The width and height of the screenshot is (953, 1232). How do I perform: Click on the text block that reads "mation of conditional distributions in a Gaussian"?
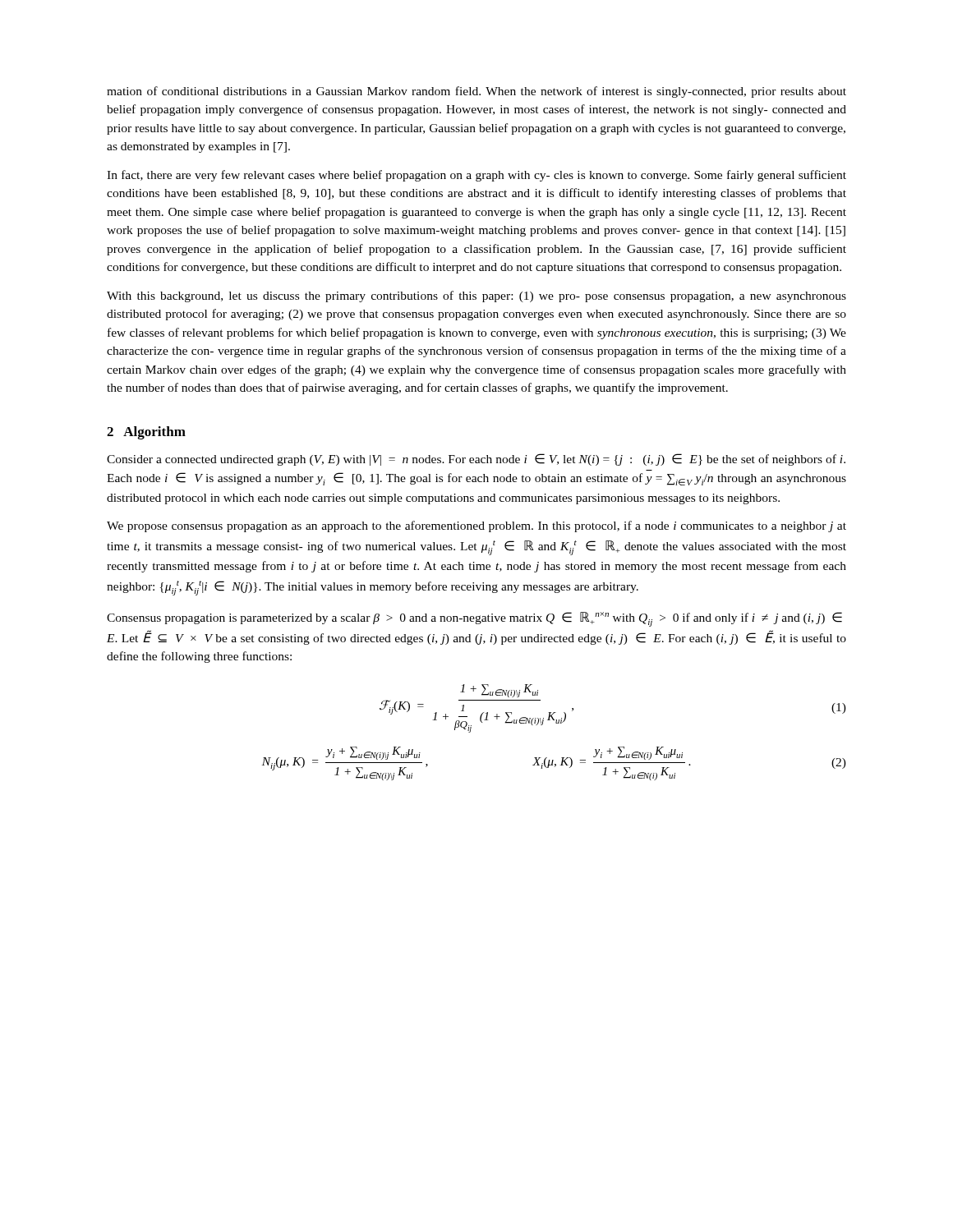pos(476,119)
